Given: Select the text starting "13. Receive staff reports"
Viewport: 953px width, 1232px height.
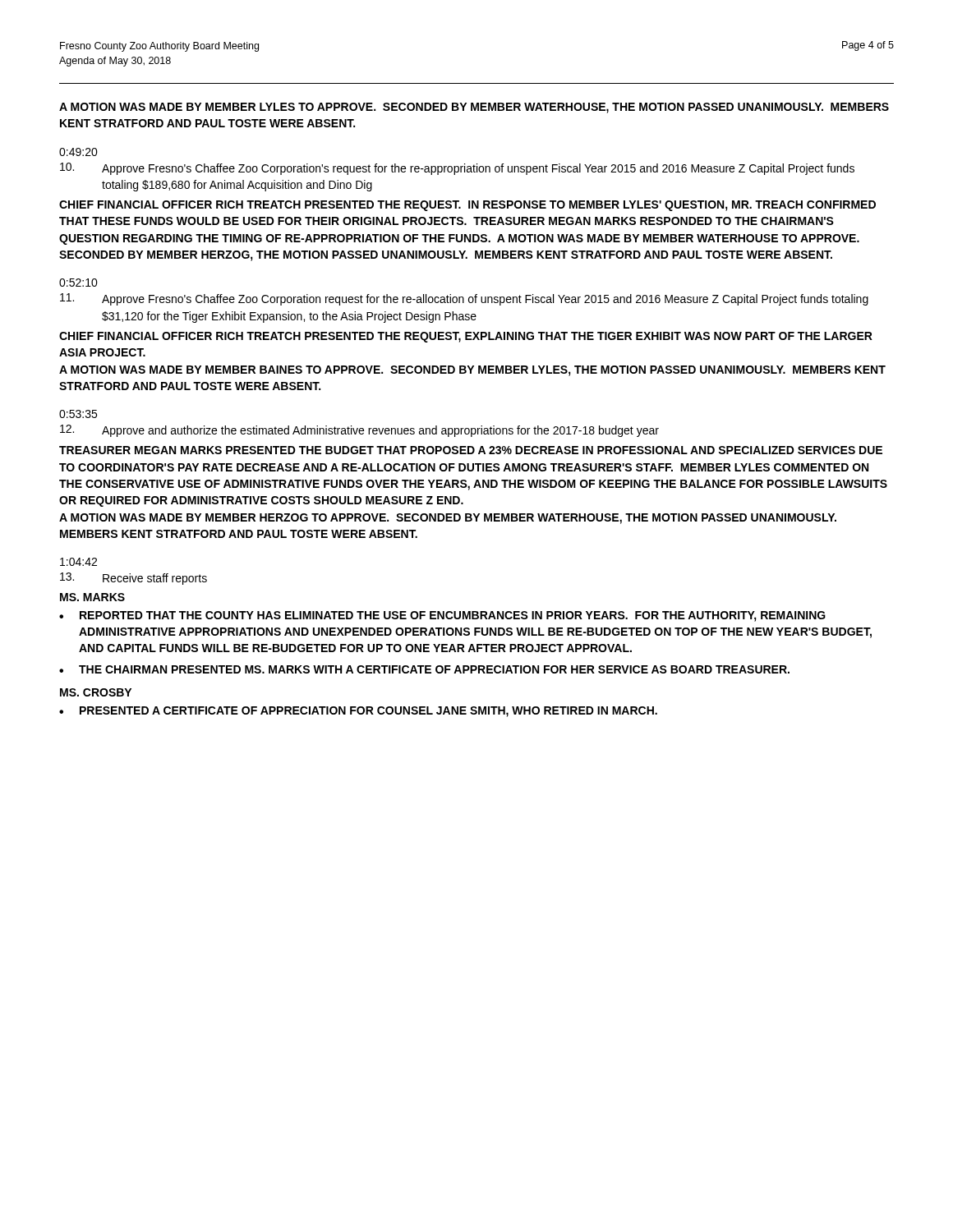Looking at the screenshot, I should (133, 579).
